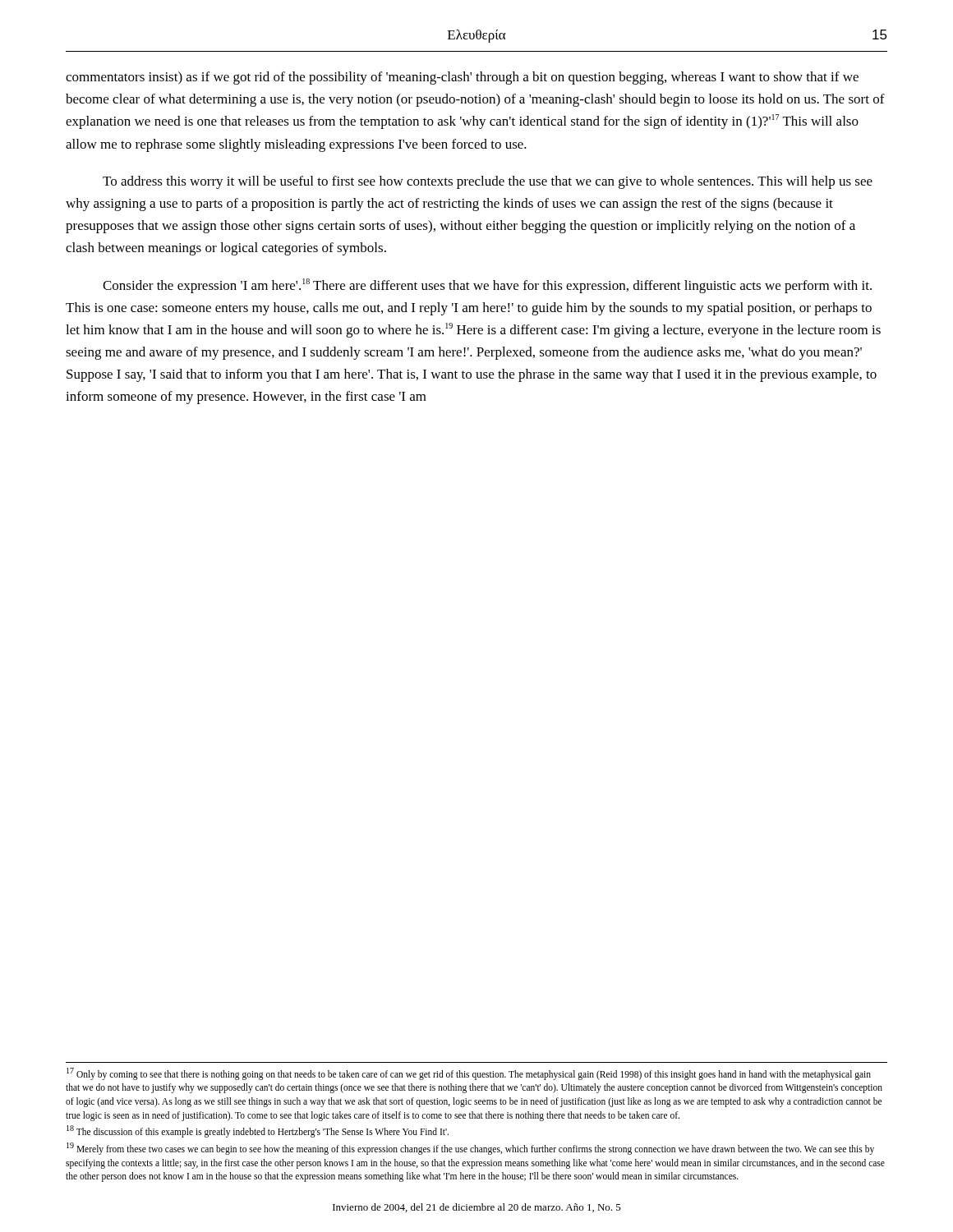953x1232 pixels.
Task: Point to the block beginning "18 The discussion"
Action: [258, 1131]
